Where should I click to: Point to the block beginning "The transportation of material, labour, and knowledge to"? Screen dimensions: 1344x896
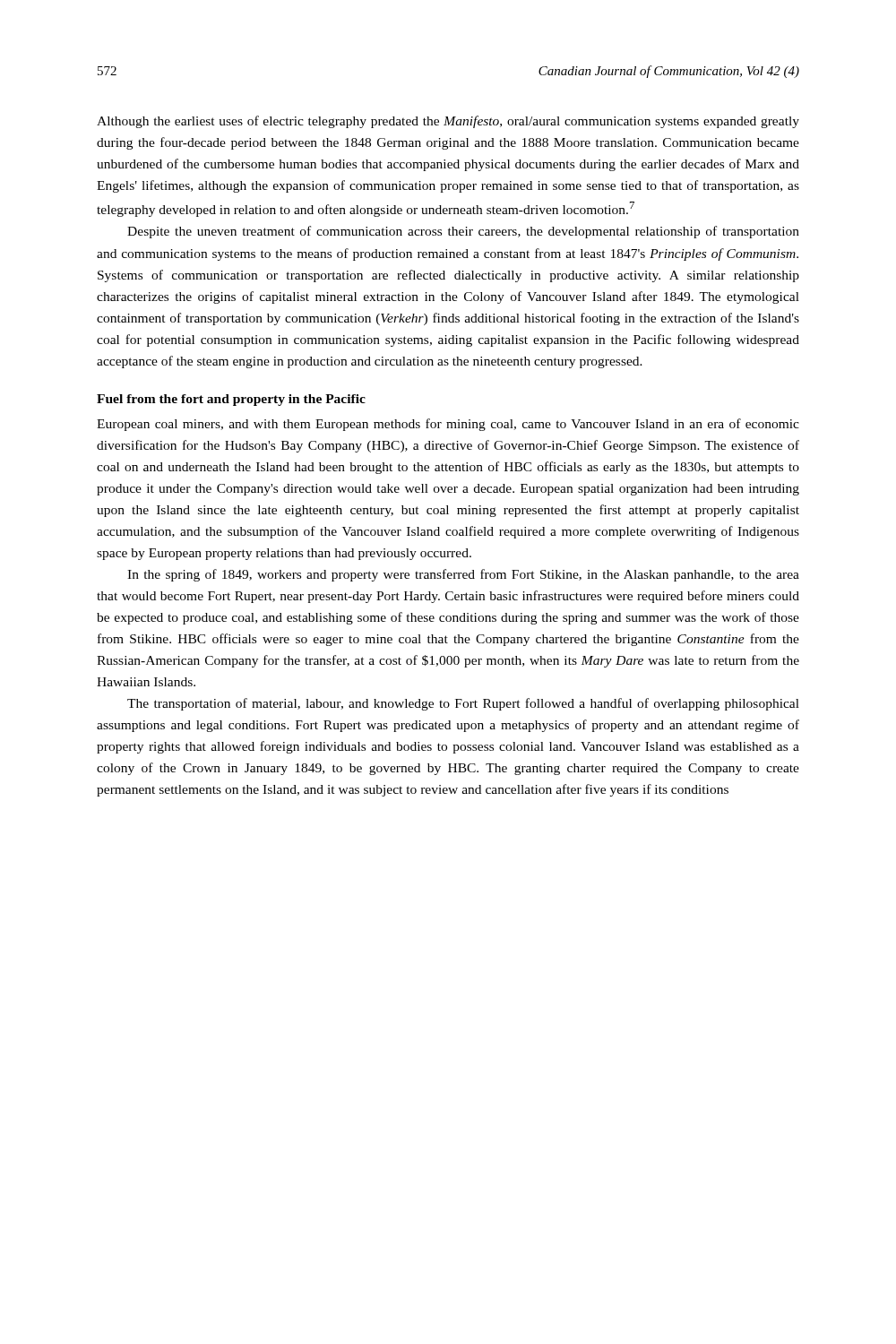click(x=448, y=746)
